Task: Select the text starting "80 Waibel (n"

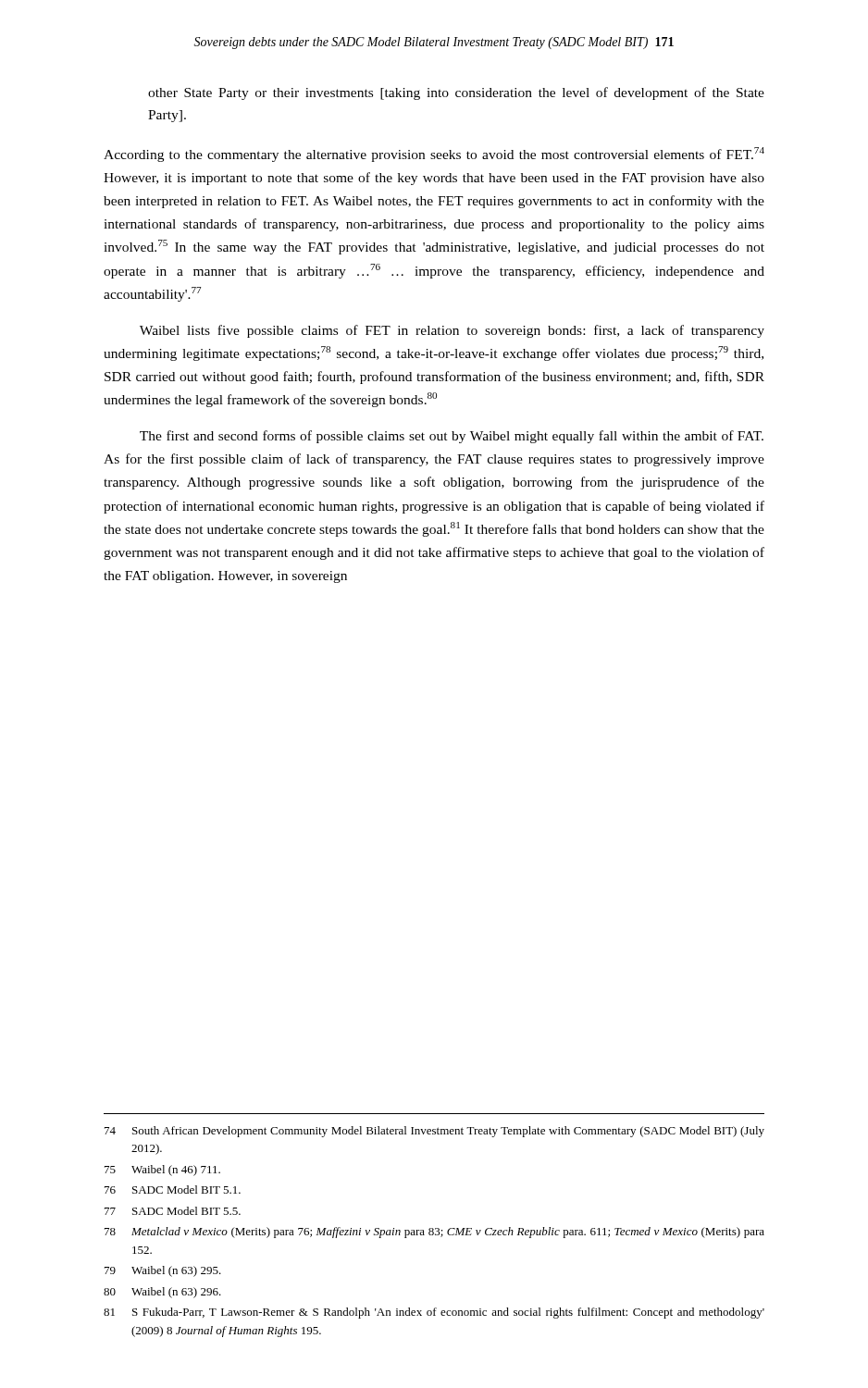Action: (x=162, y=1293)
